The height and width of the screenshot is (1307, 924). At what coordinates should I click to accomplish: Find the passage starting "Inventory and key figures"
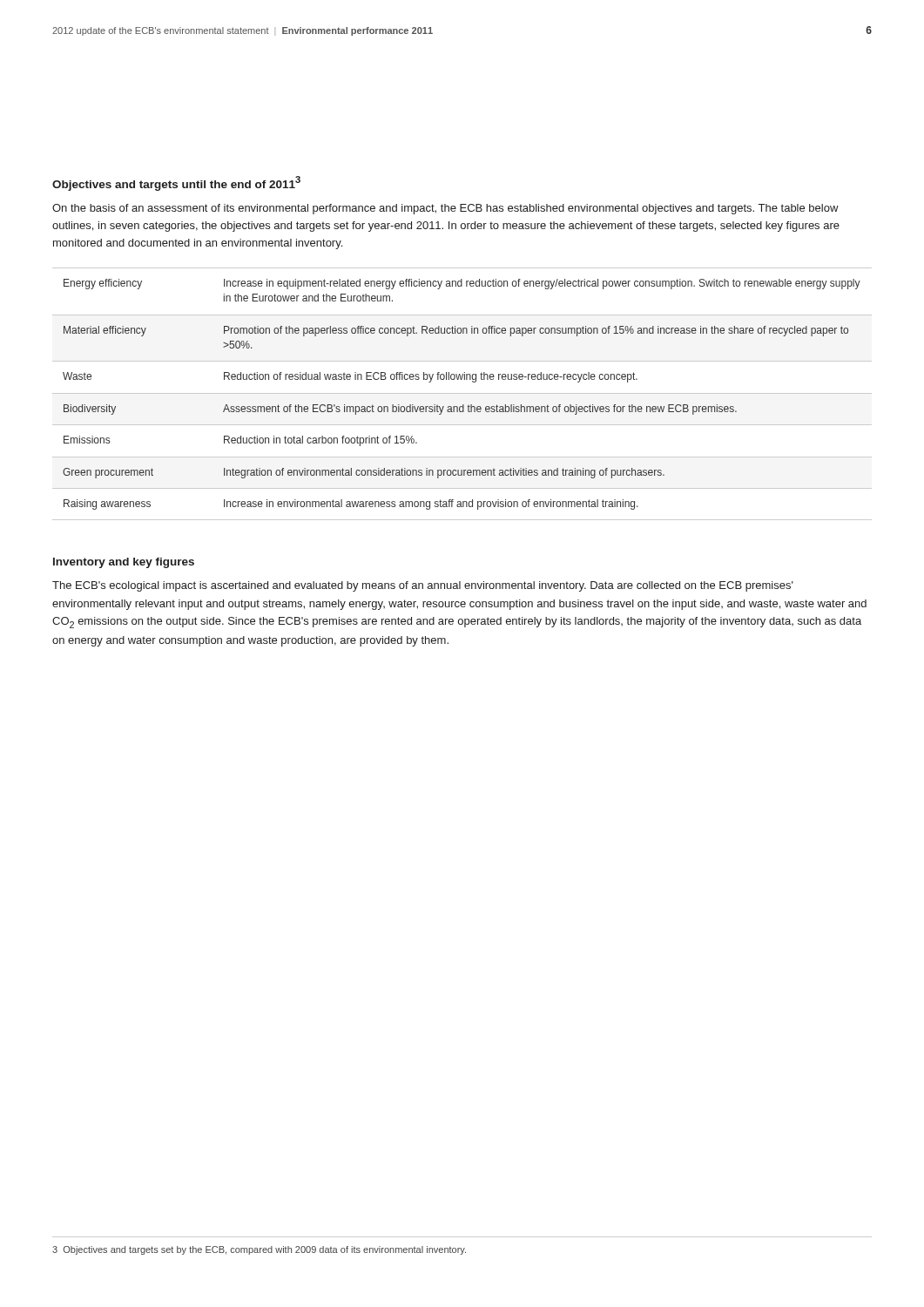point(123,562)
